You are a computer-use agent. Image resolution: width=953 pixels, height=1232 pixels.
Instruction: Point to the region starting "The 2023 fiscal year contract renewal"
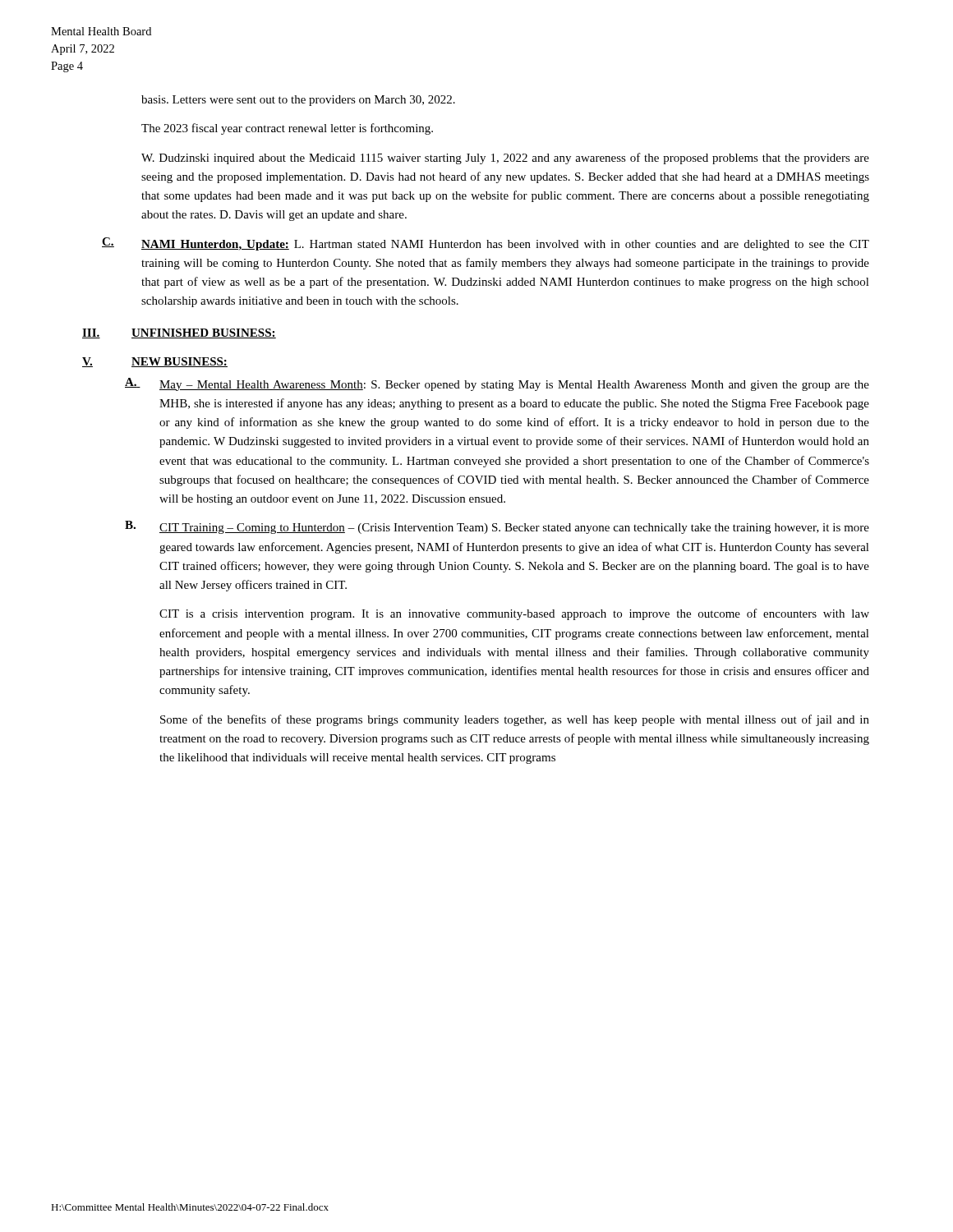pyautogui.click(x=287, y=129)
